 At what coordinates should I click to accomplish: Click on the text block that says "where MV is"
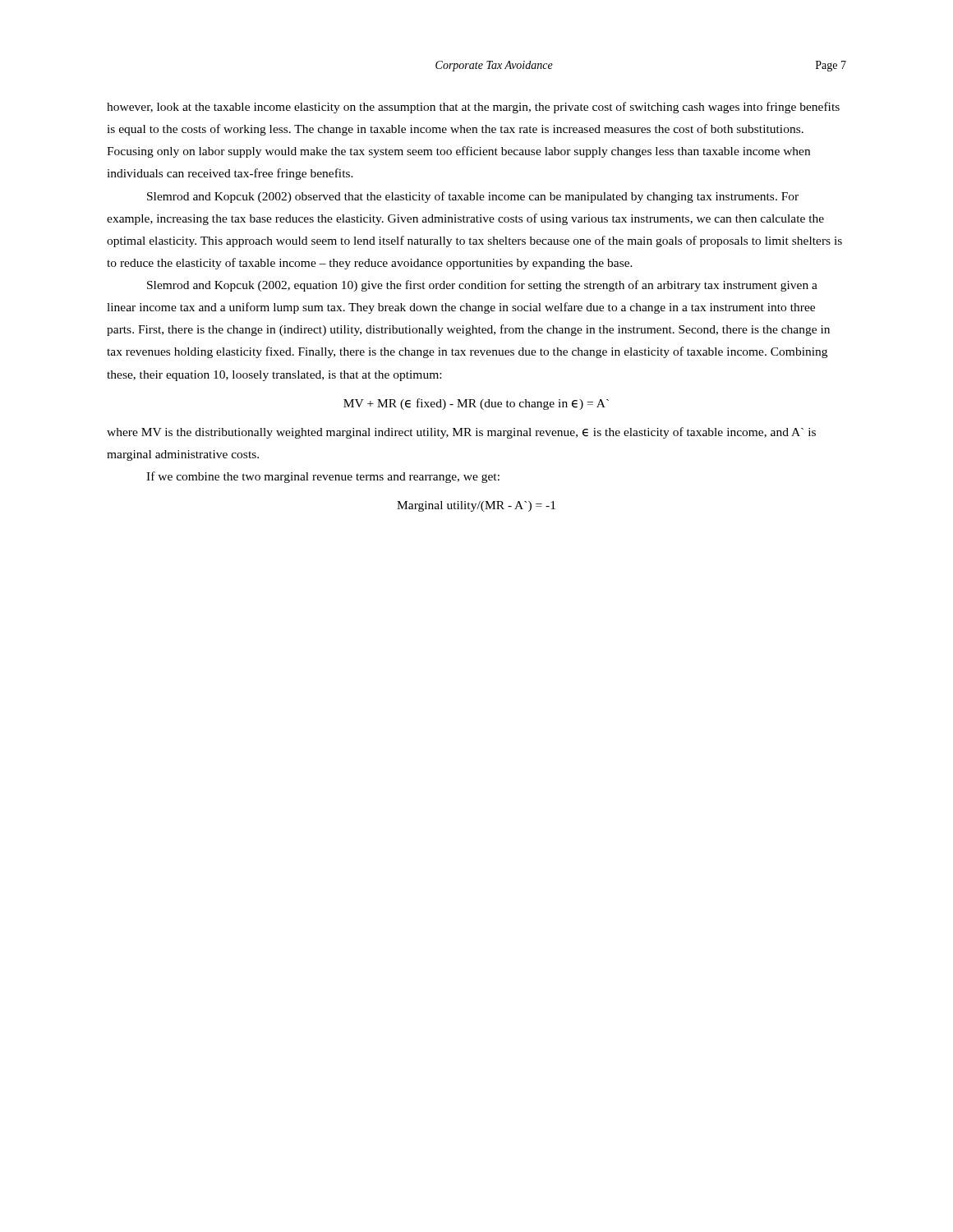[476, 443]
